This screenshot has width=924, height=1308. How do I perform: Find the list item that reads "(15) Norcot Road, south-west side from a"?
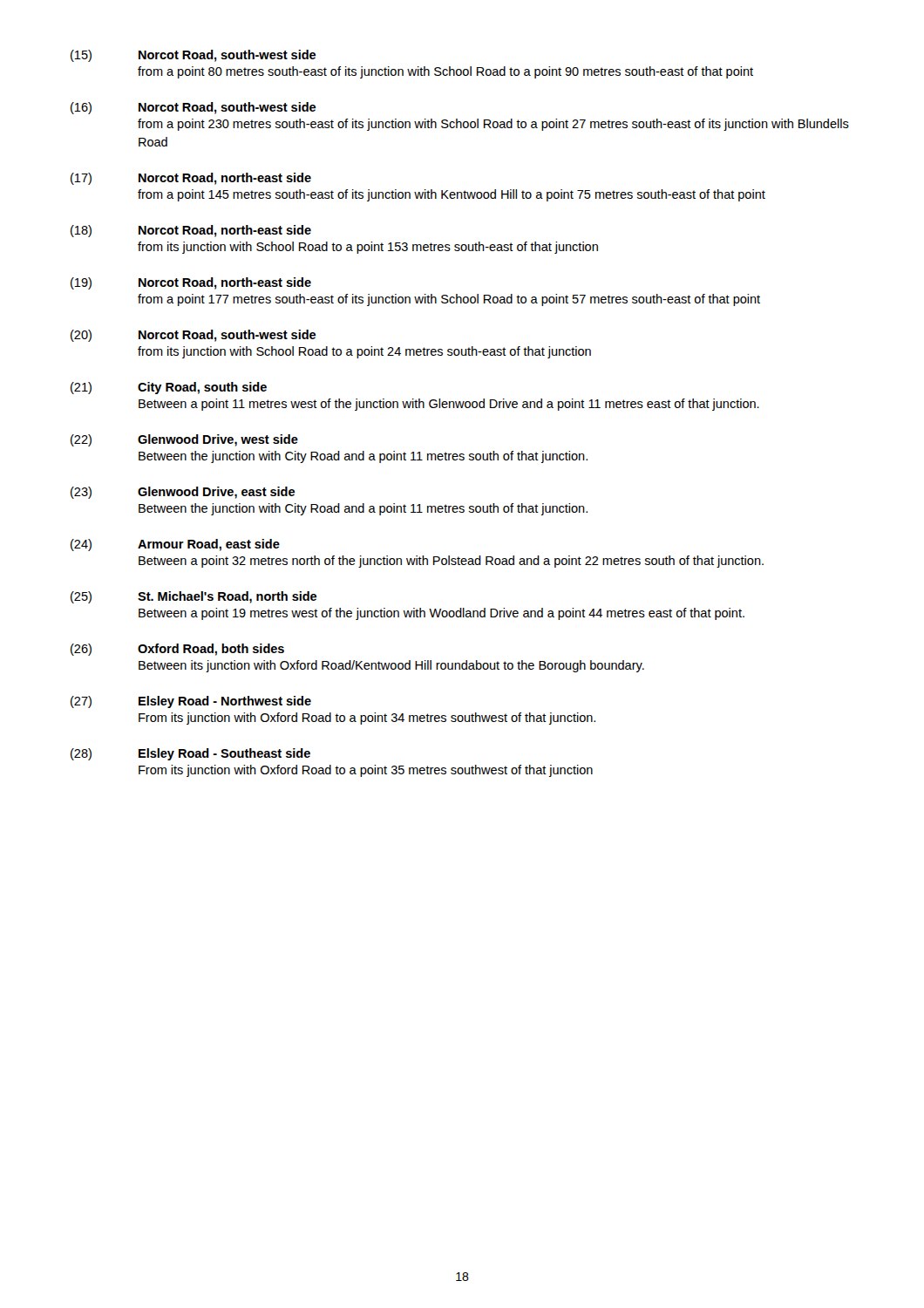click(471, 65)
